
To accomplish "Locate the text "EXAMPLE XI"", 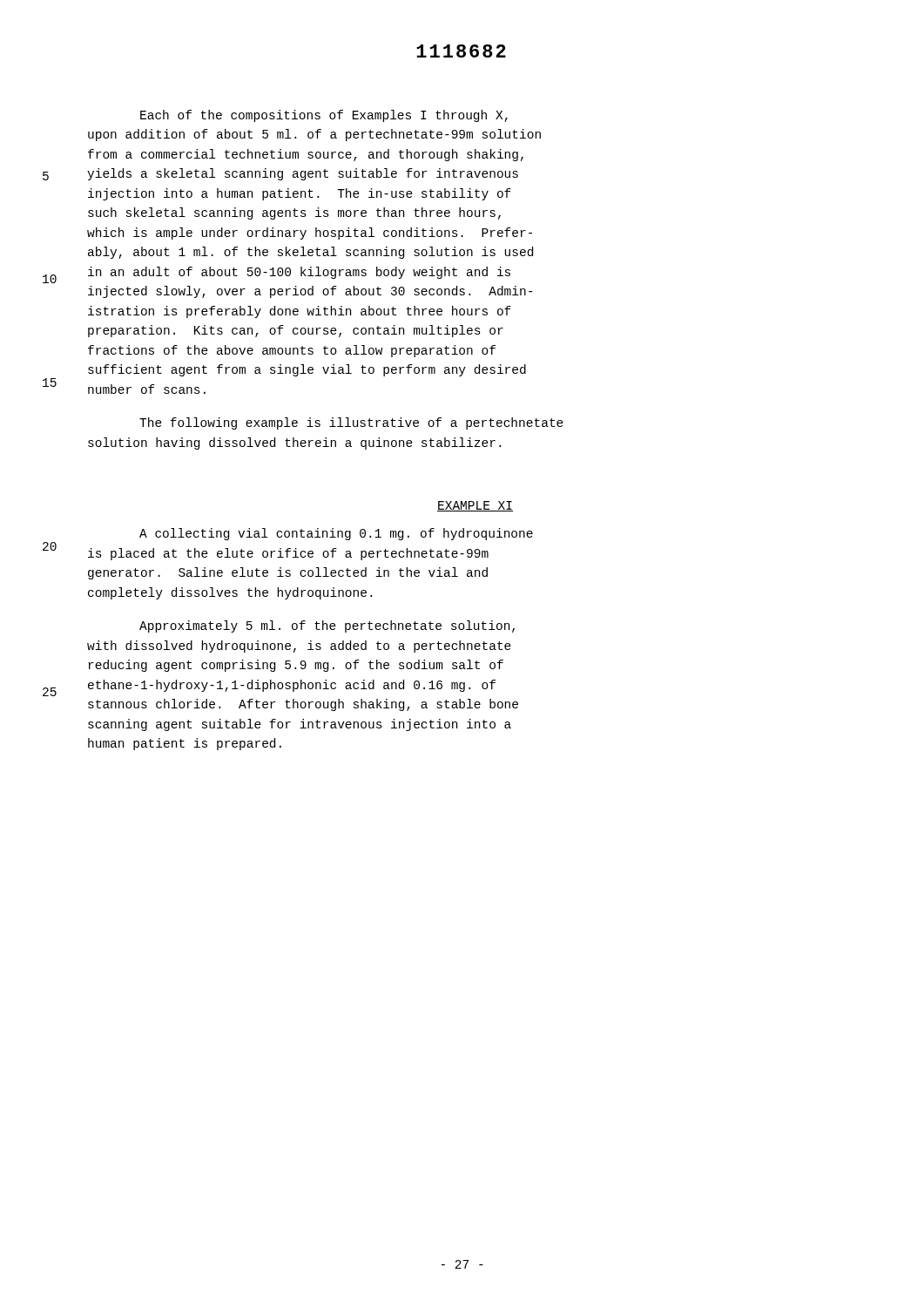I will pyautogui.click(x=475, y=506).
